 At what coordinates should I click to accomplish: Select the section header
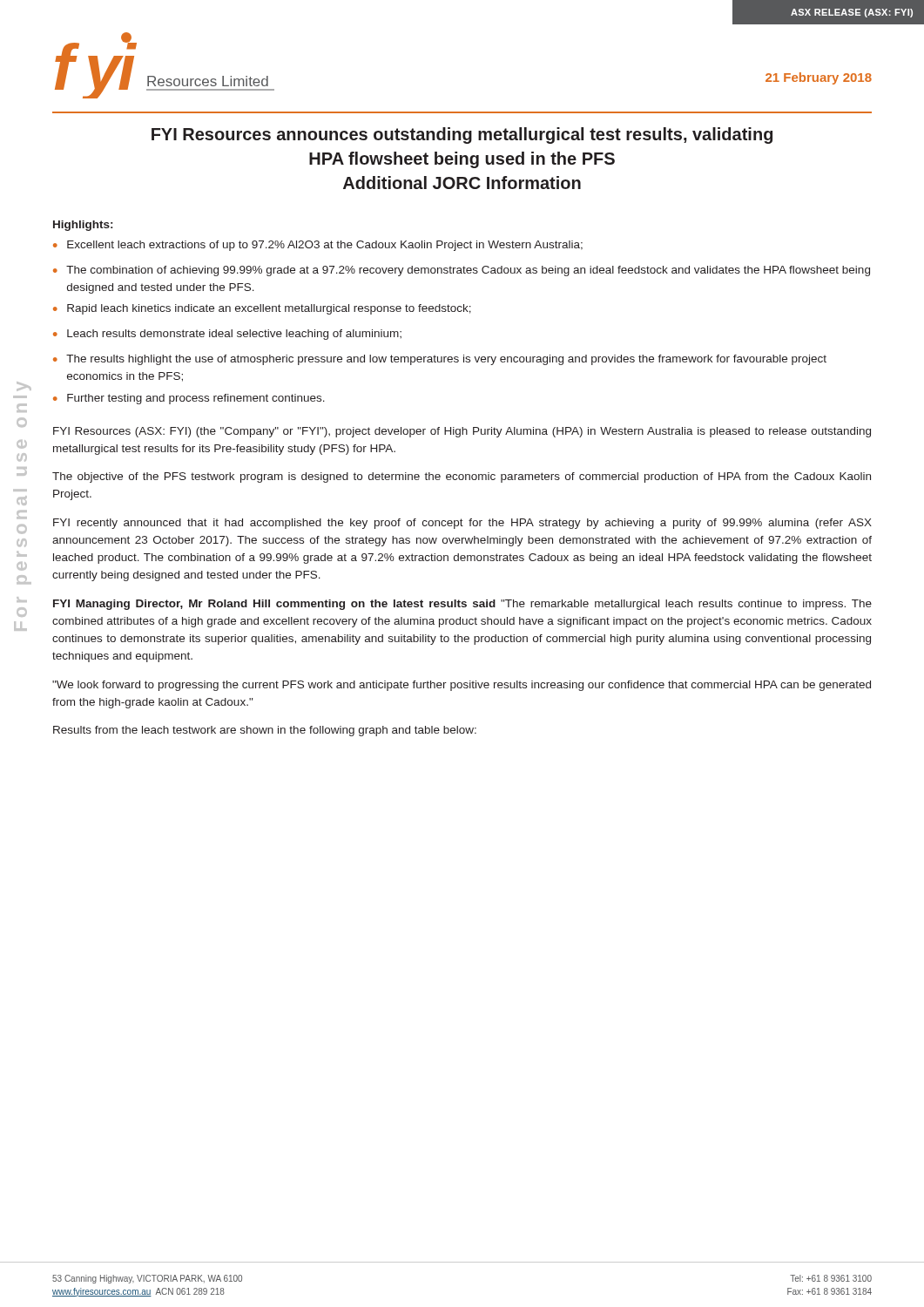pyautogui.click(x=83, y=224)
